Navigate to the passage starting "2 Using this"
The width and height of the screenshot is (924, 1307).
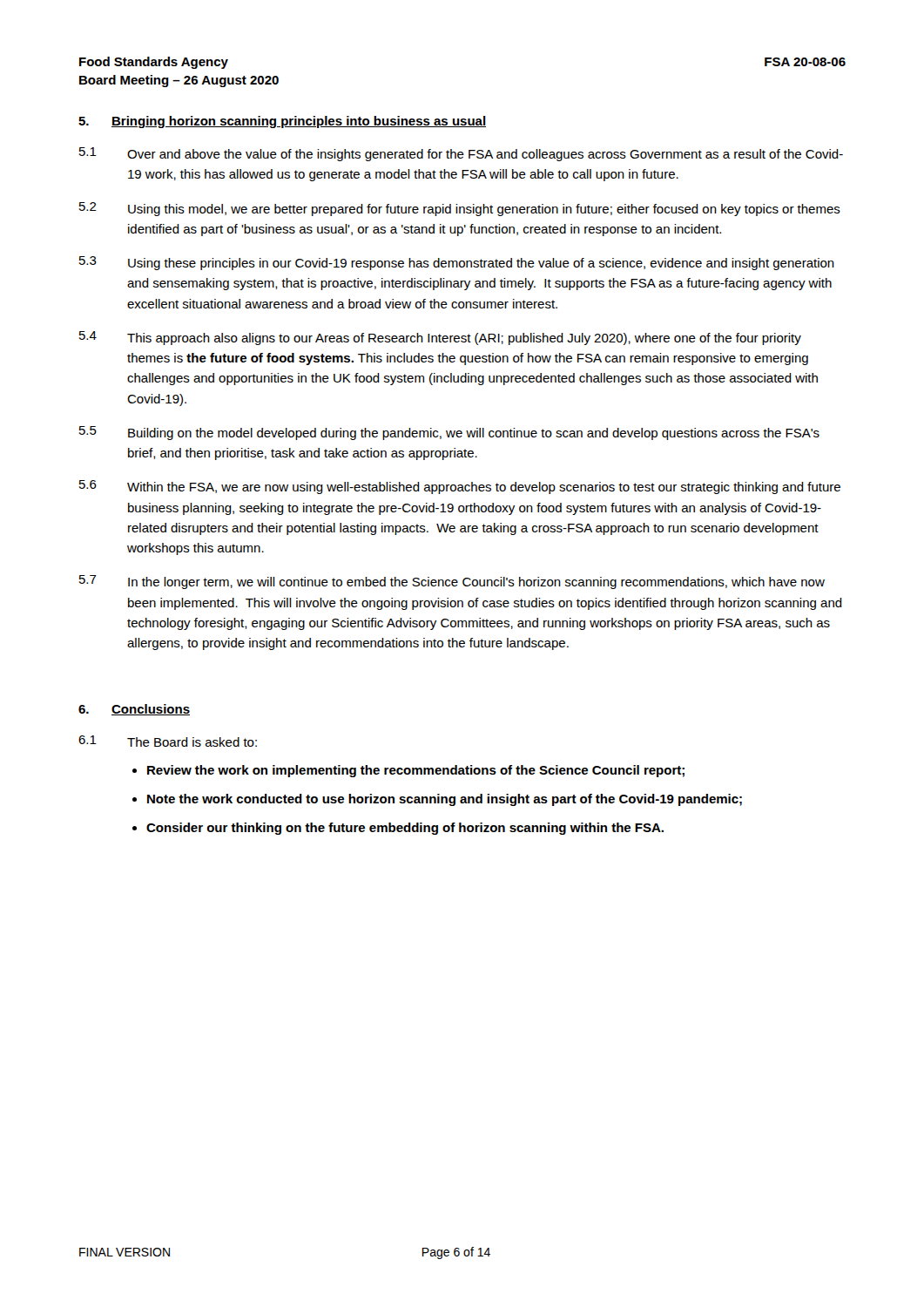(462, 219)
